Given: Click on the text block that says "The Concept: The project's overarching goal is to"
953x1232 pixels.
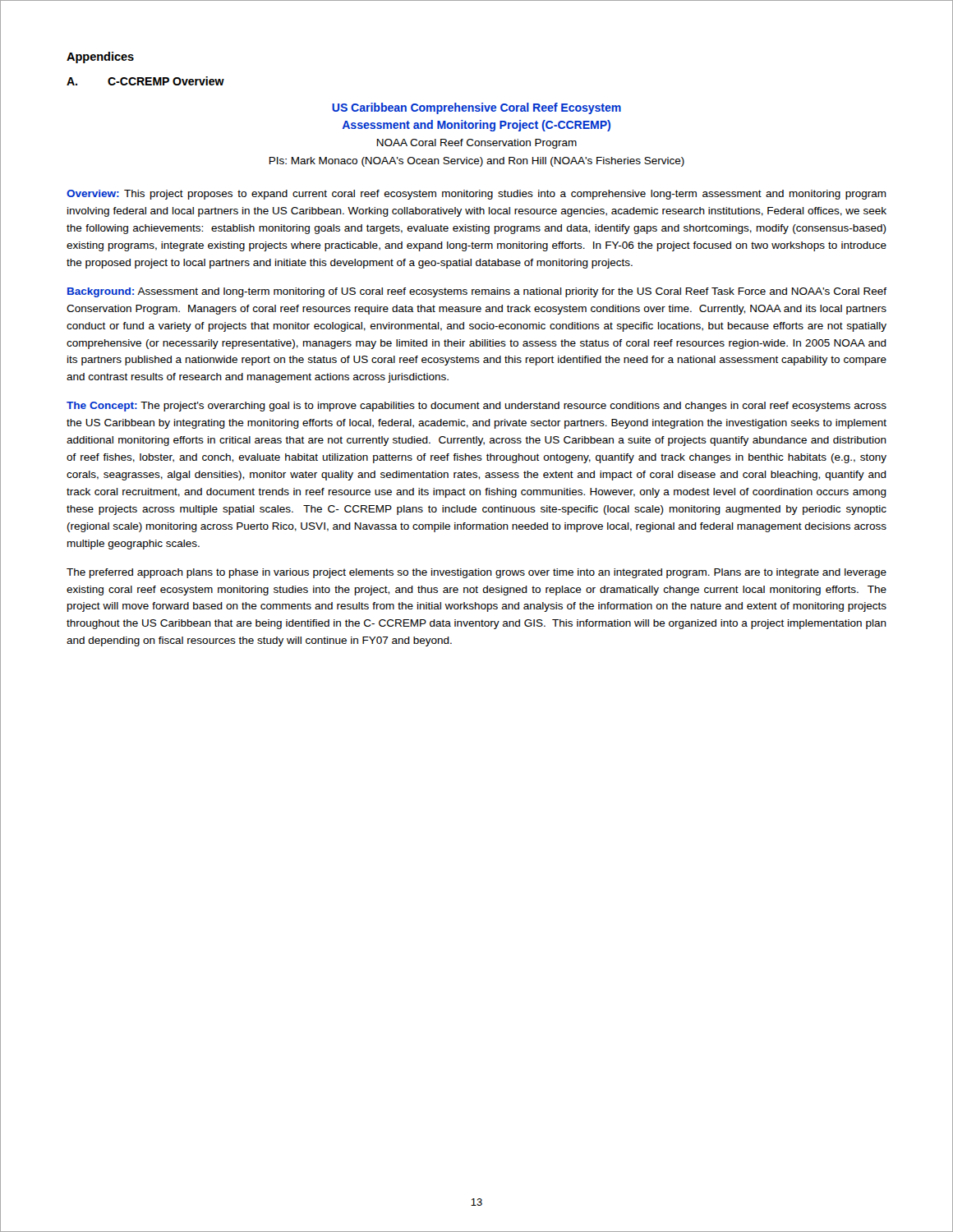Looking at the screenshot, I should pyautogui.click(x=476, y=474).
